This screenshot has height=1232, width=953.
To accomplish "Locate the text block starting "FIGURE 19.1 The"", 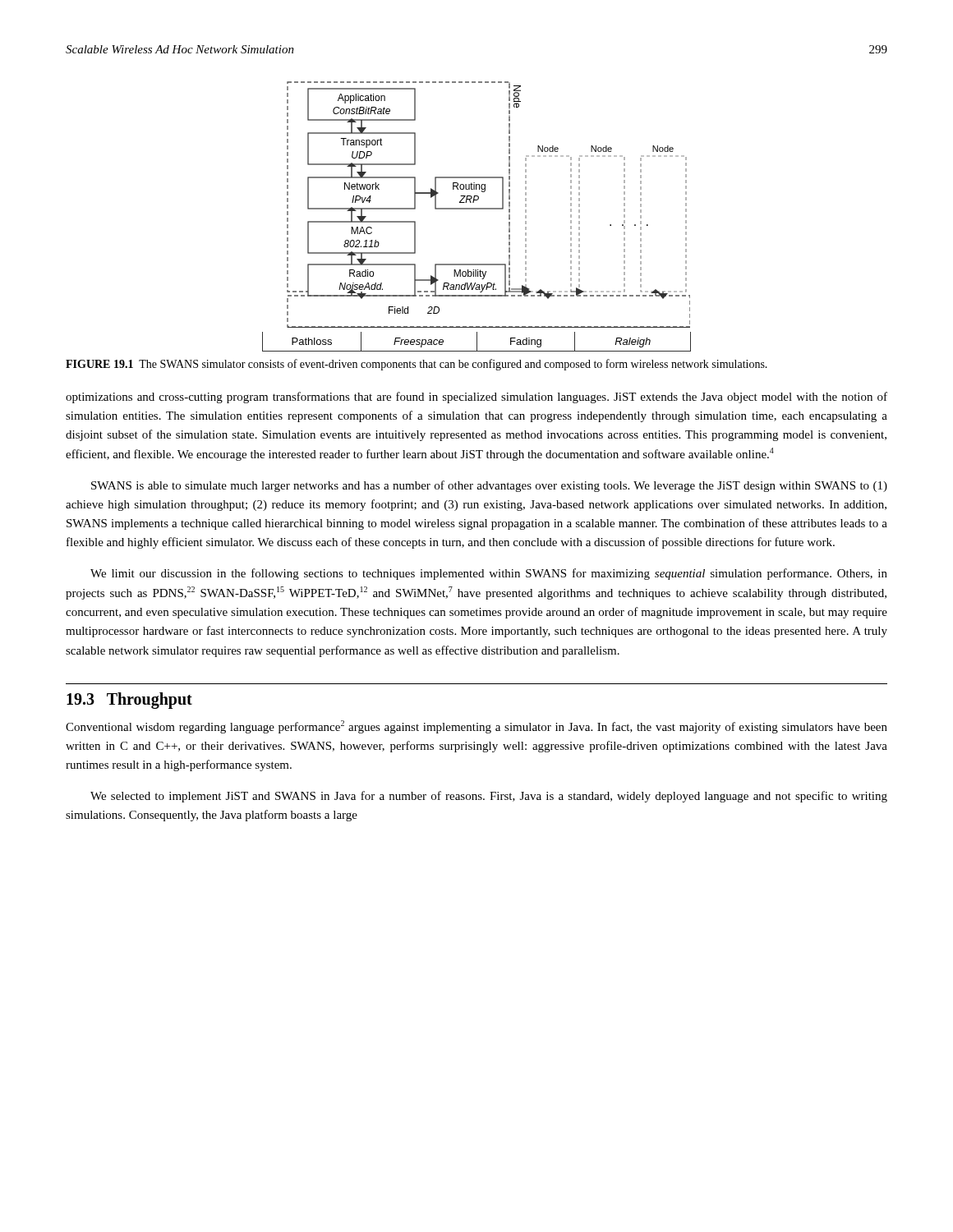I will pyautogui.click(x=417, y=364).
